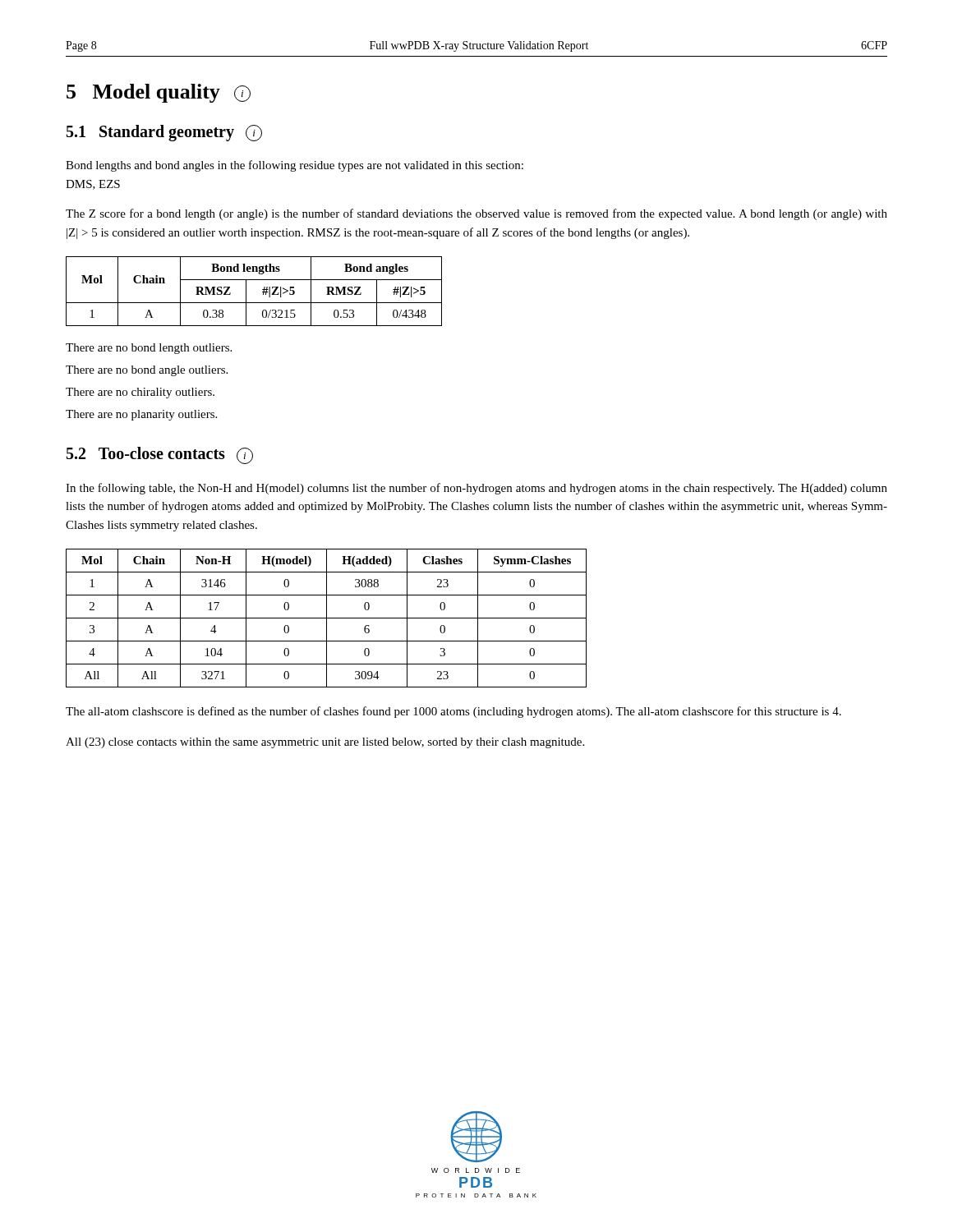Click on the logo
The height and width of the screenshot is (1232, 953).
click(476, 1154)
